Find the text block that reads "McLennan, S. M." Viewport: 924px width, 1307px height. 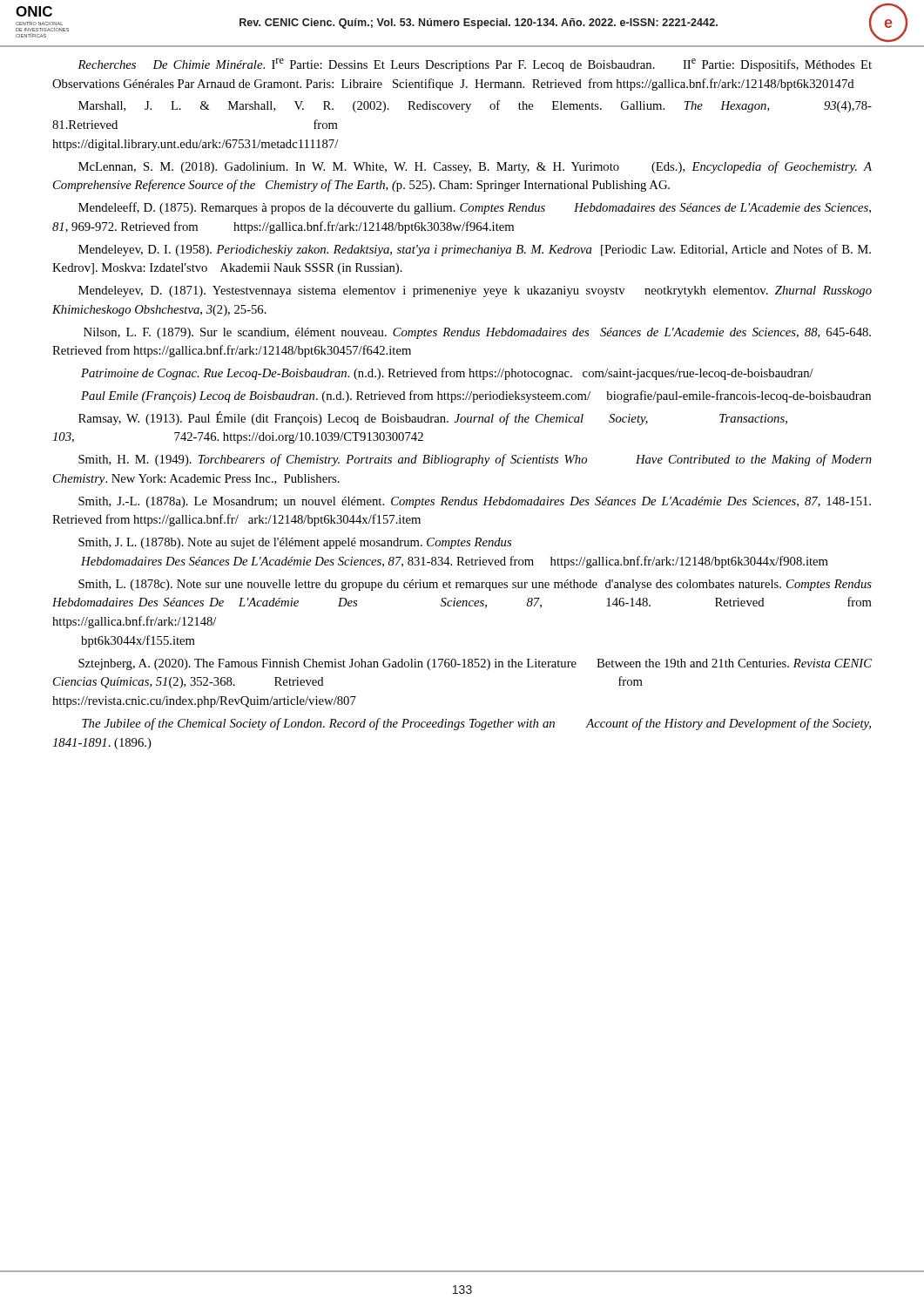point(462,176)
